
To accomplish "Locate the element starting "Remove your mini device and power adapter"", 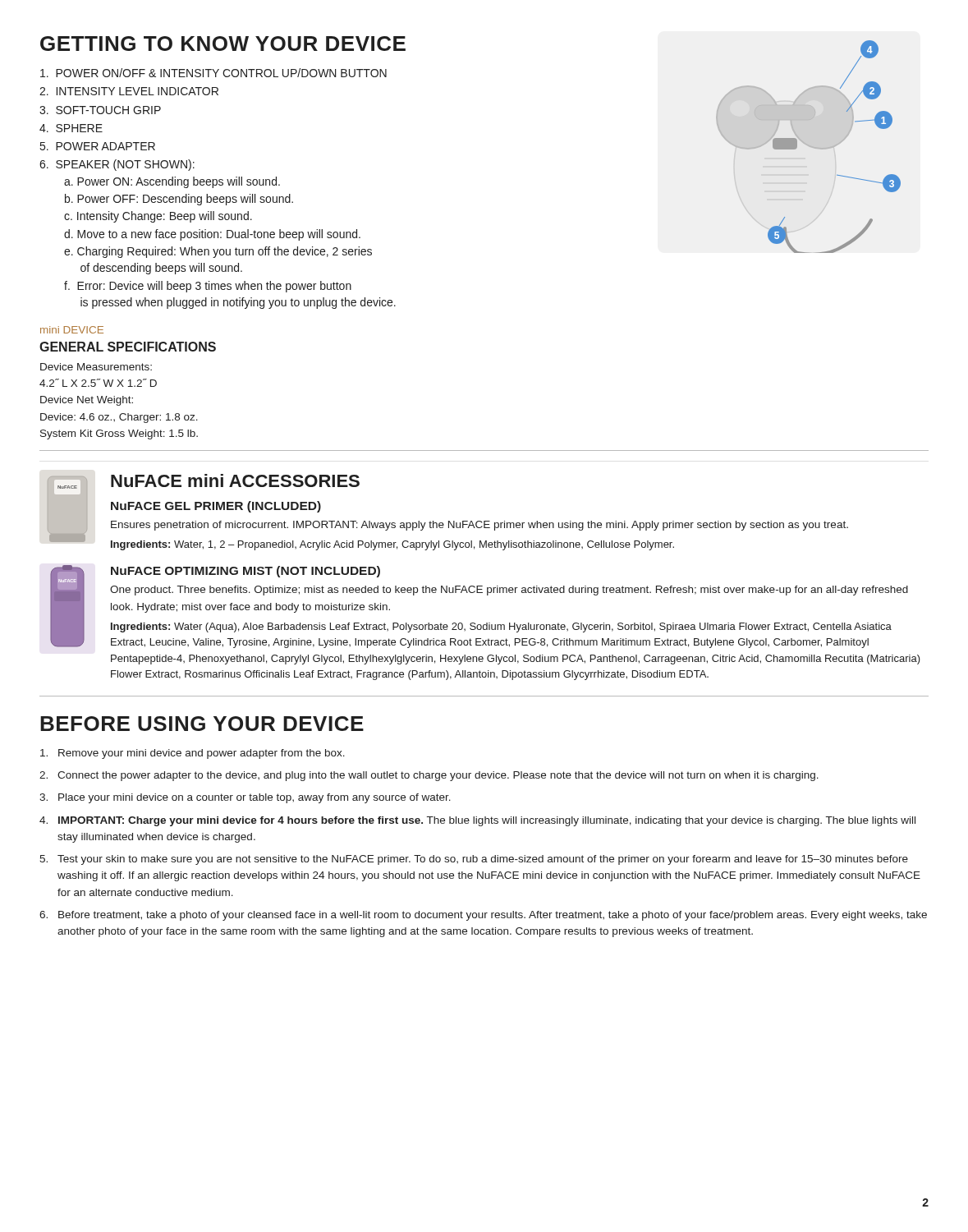I will pos(193,754).
